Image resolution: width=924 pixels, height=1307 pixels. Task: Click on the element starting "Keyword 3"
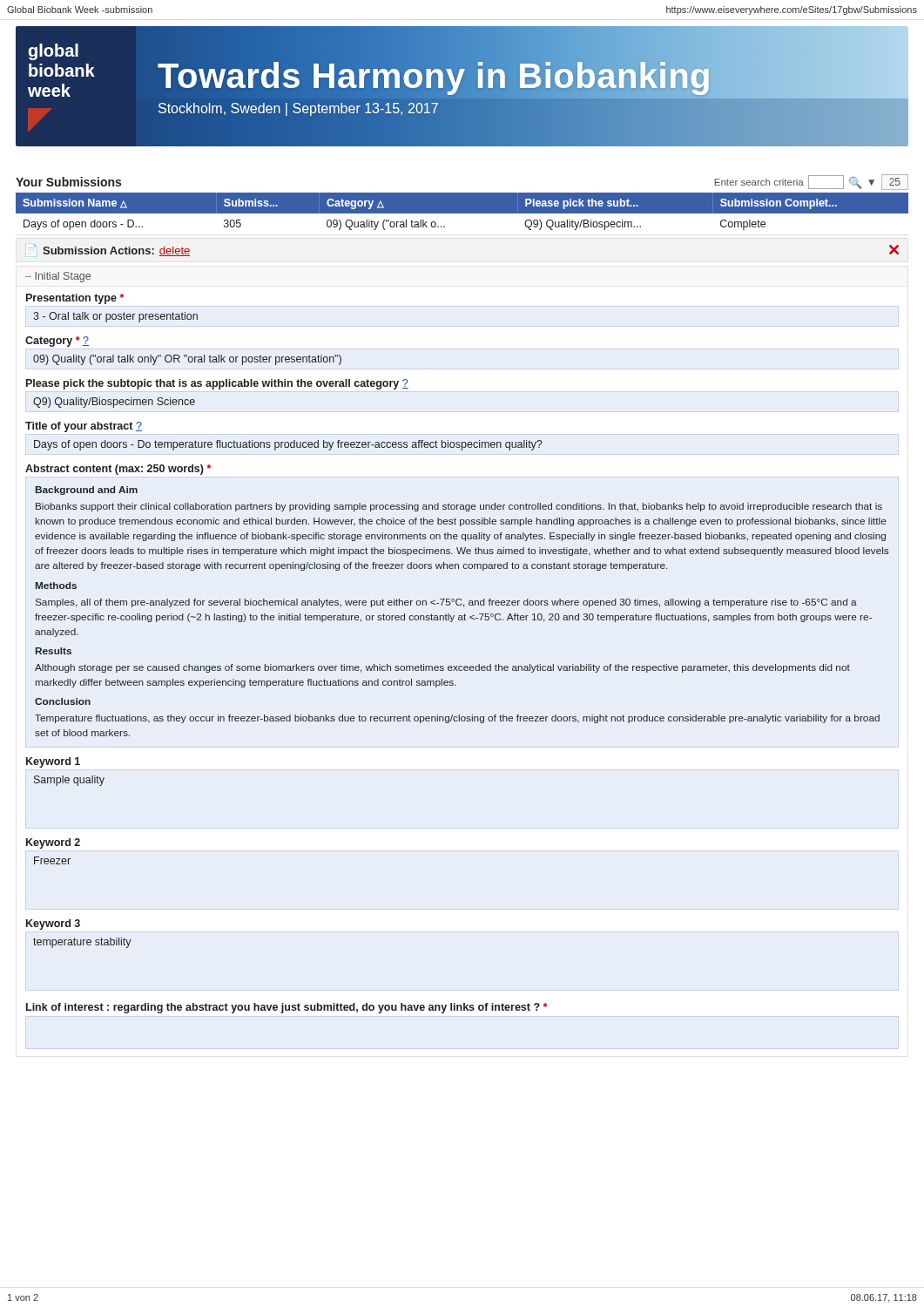(53, 923)
